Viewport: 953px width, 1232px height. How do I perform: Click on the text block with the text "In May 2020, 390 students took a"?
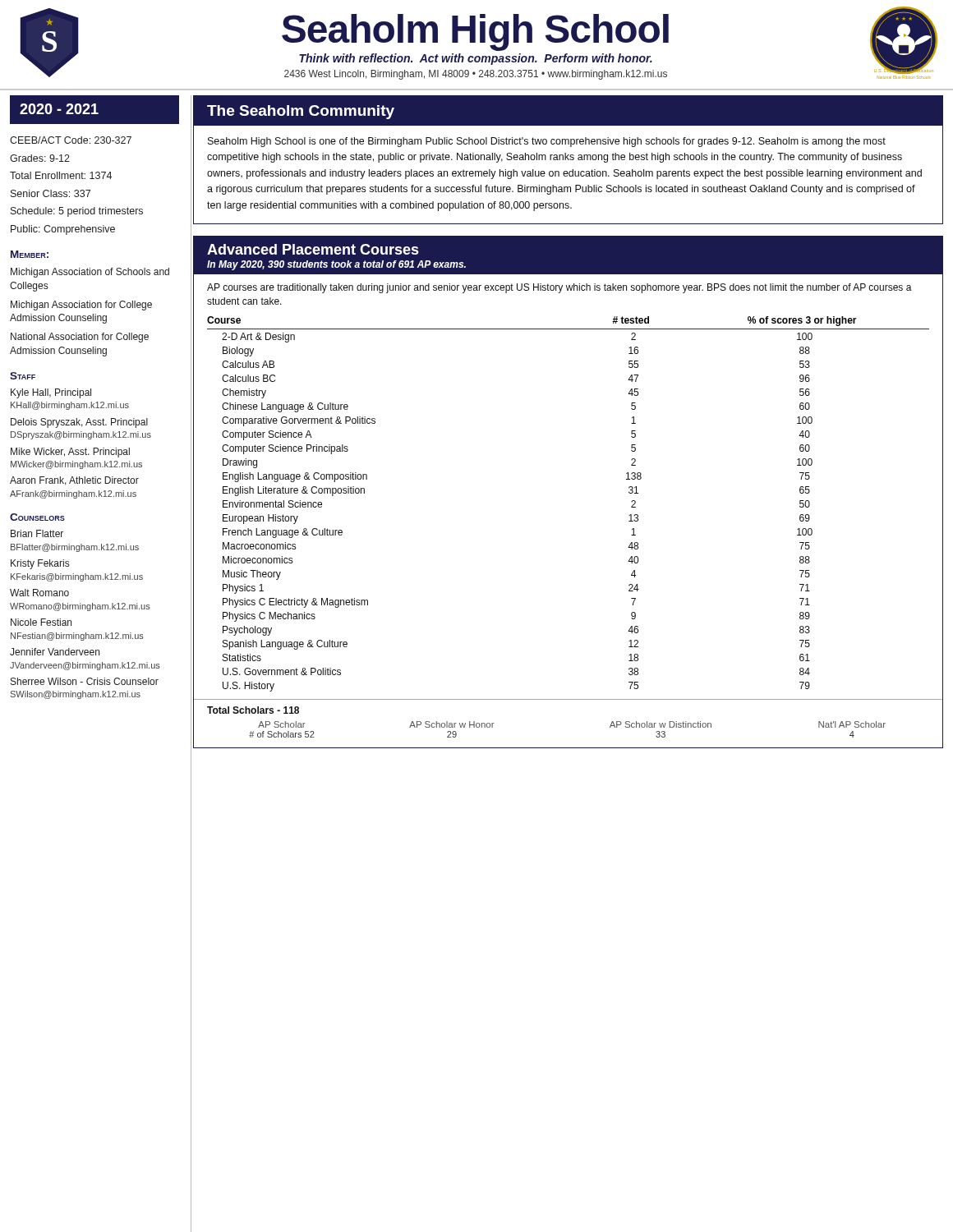(337, 264)
